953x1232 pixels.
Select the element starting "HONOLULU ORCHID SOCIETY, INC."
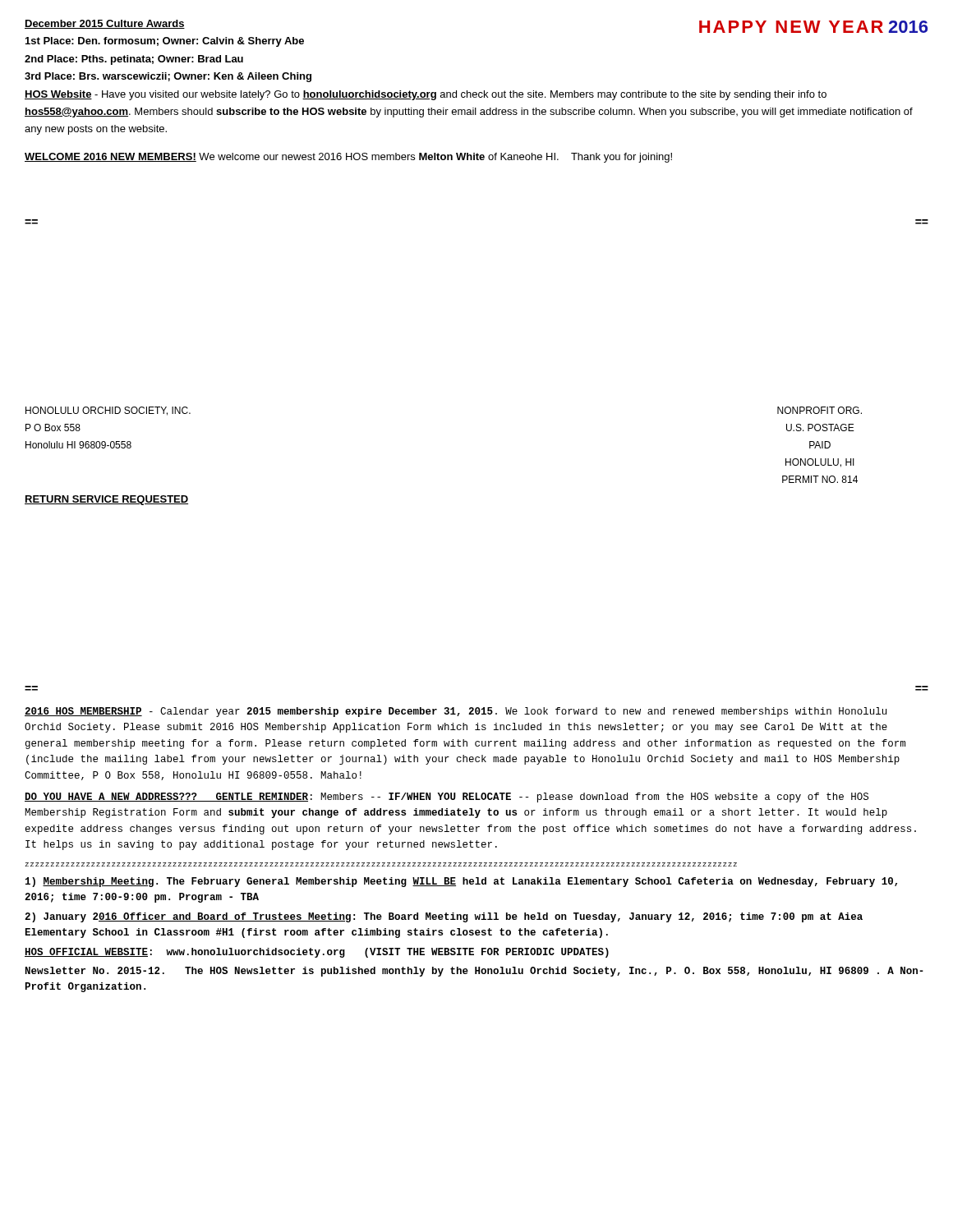click(107, 410)
